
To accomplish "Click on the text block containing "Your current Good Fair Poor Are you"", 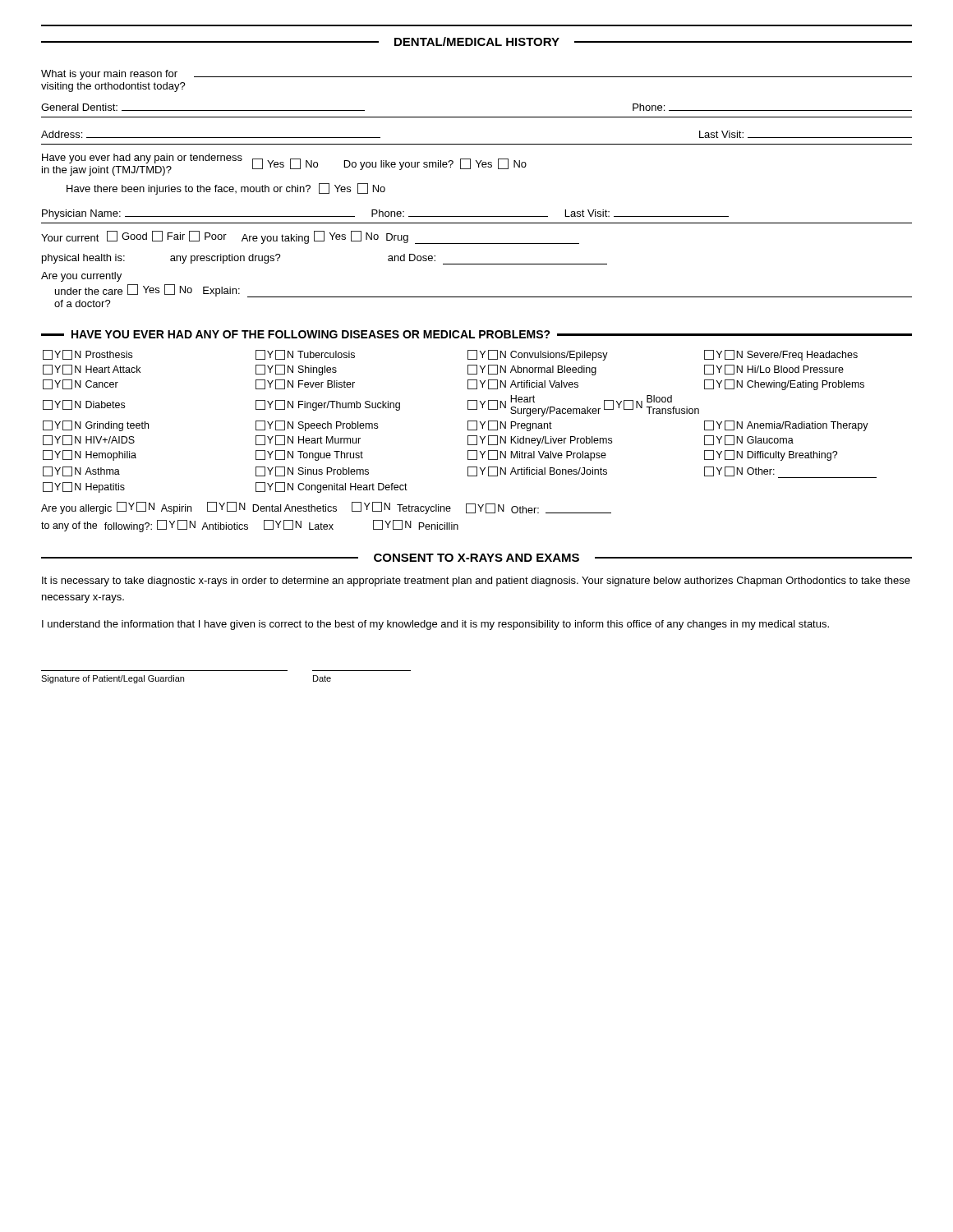I will [310, 237].
